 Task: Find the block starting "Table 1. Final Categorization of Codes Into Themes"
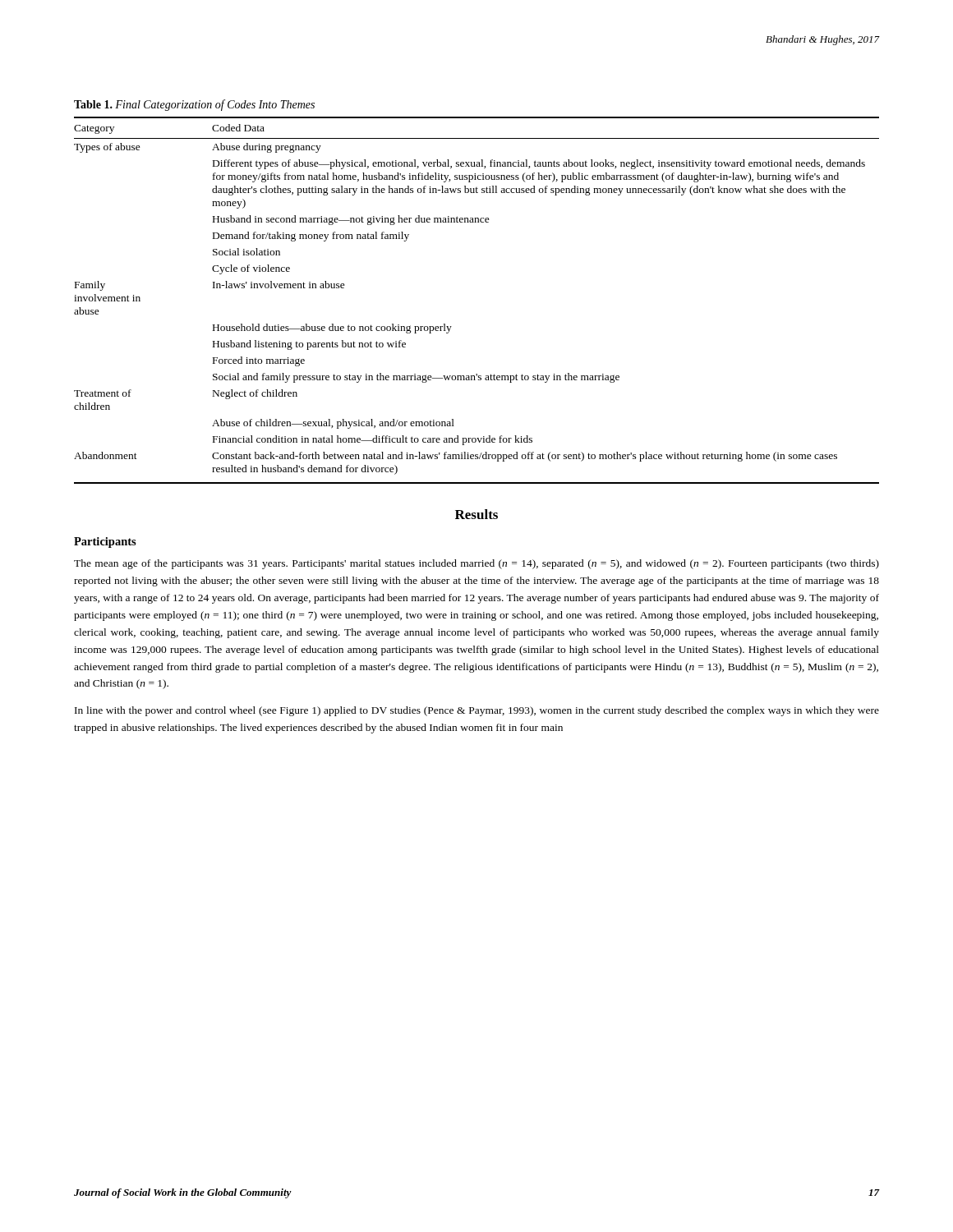point(195,105)
